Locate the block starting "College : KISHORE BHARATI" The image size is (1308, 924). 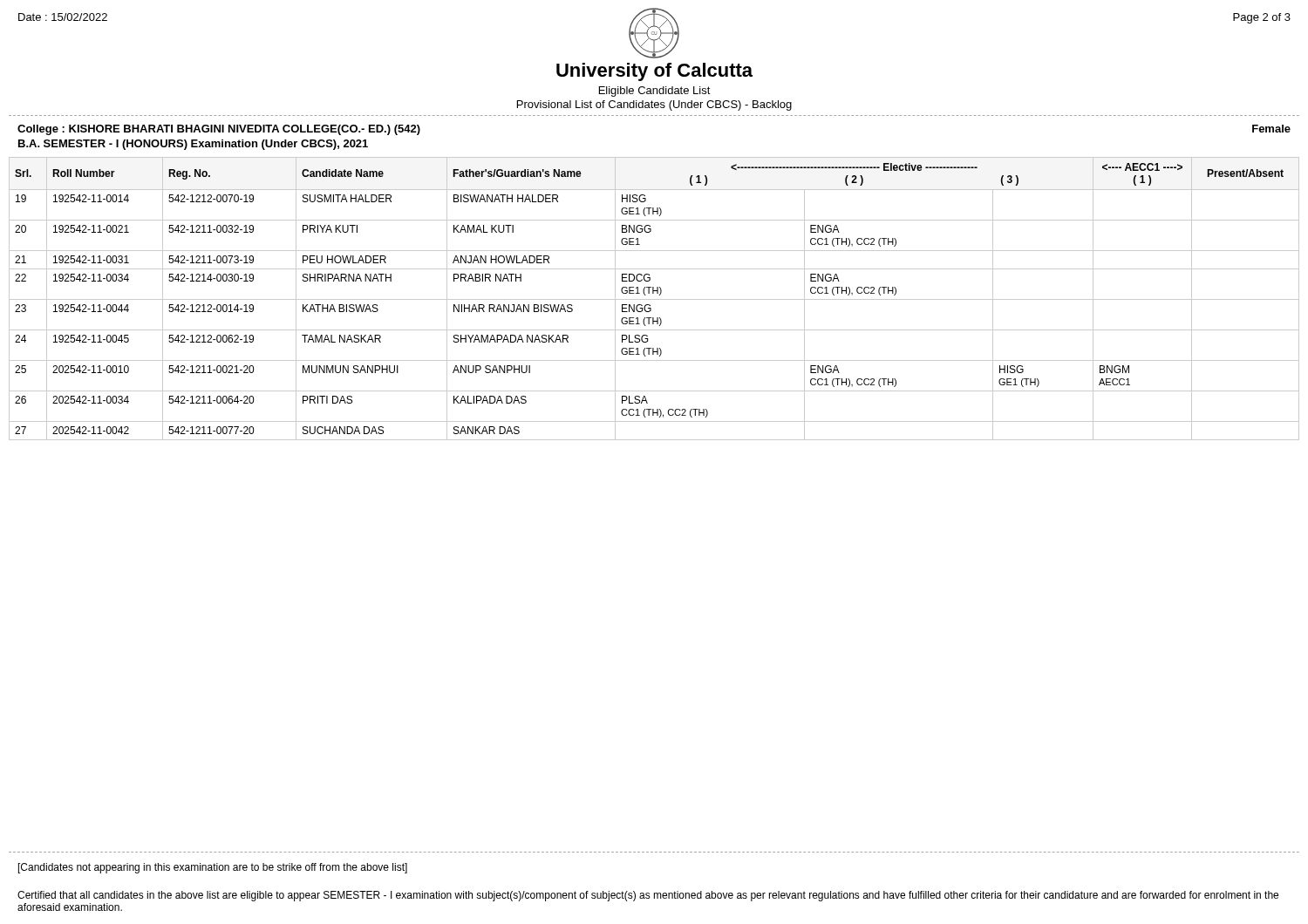(219, 129)
